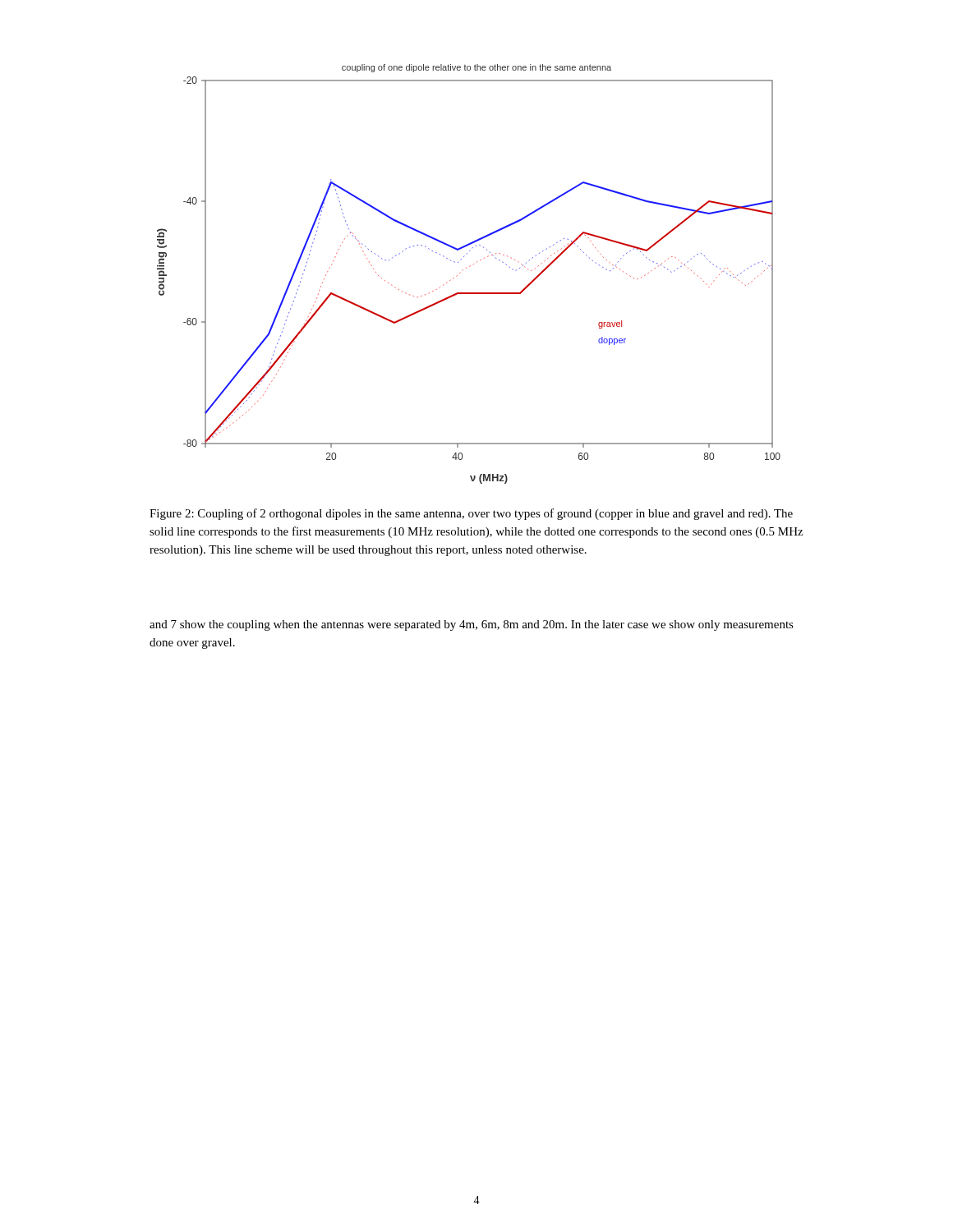Select the continuous plot

coord(476,275)
